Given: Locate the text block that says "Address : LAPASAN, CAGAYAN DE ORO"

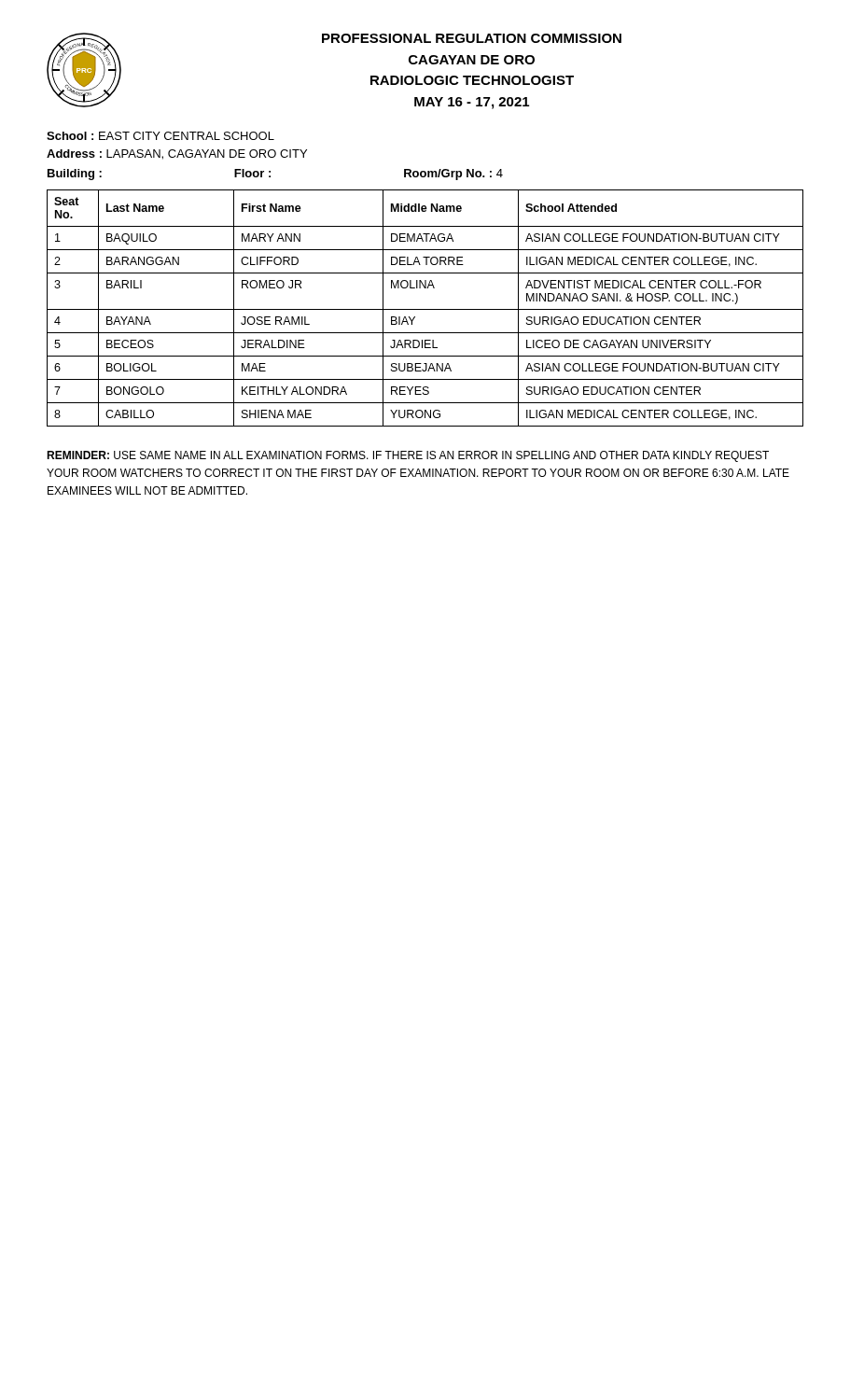Looking at the screenshot, I should click(177, 154).
